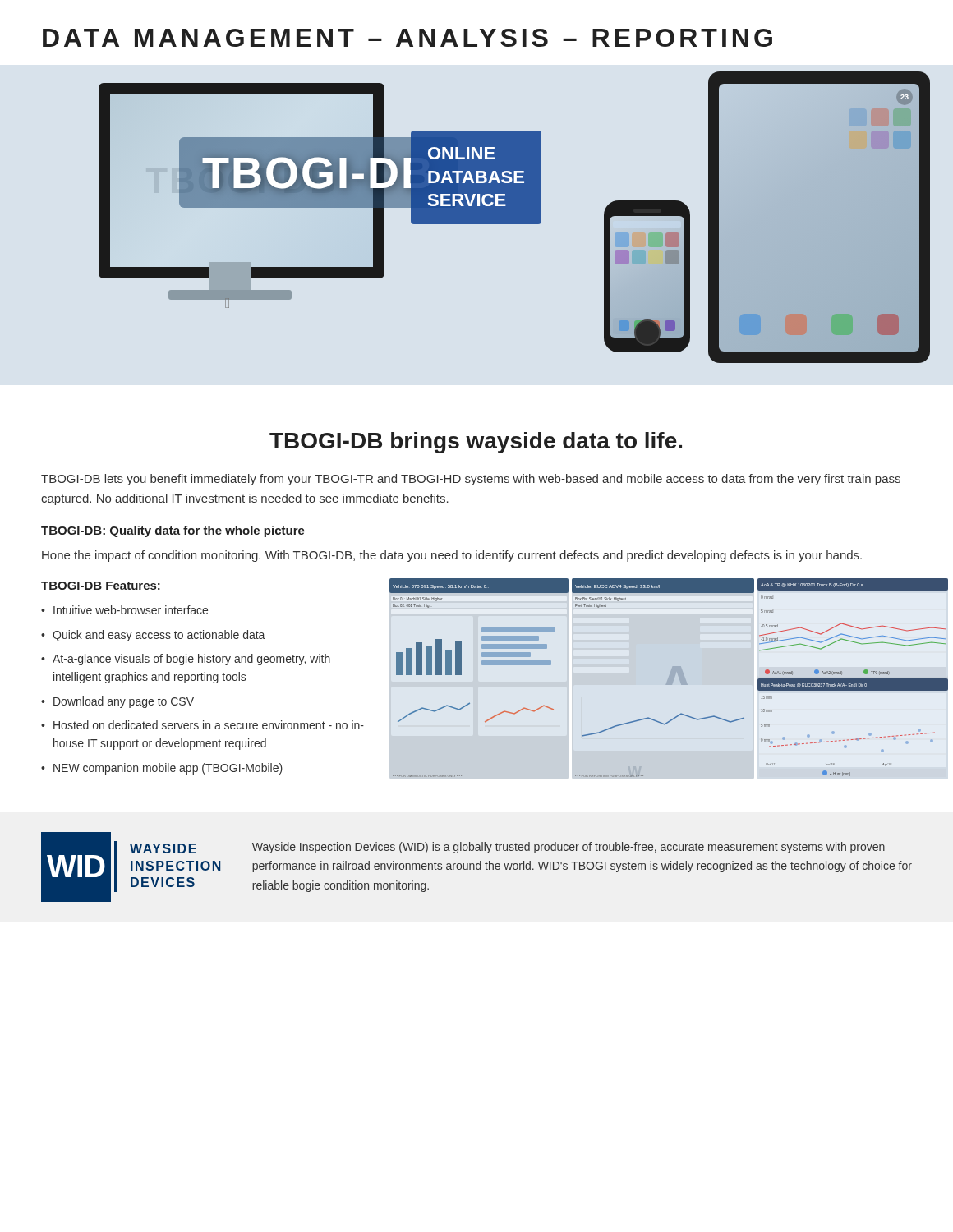Select the screenshot

(x=669, y=679)
